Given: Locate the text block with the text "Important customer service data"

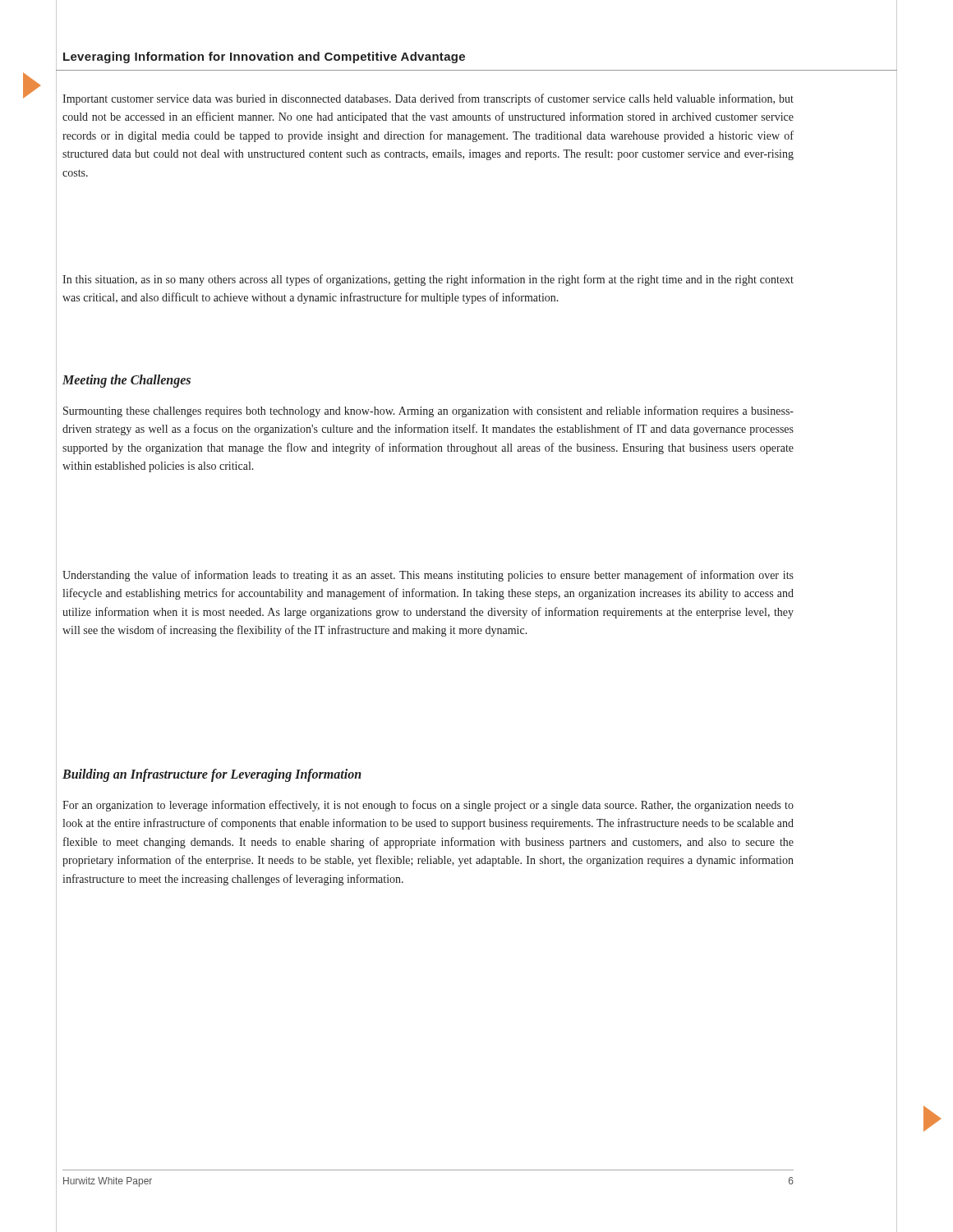Looking at the screenshot, I should tap(428, 136).
